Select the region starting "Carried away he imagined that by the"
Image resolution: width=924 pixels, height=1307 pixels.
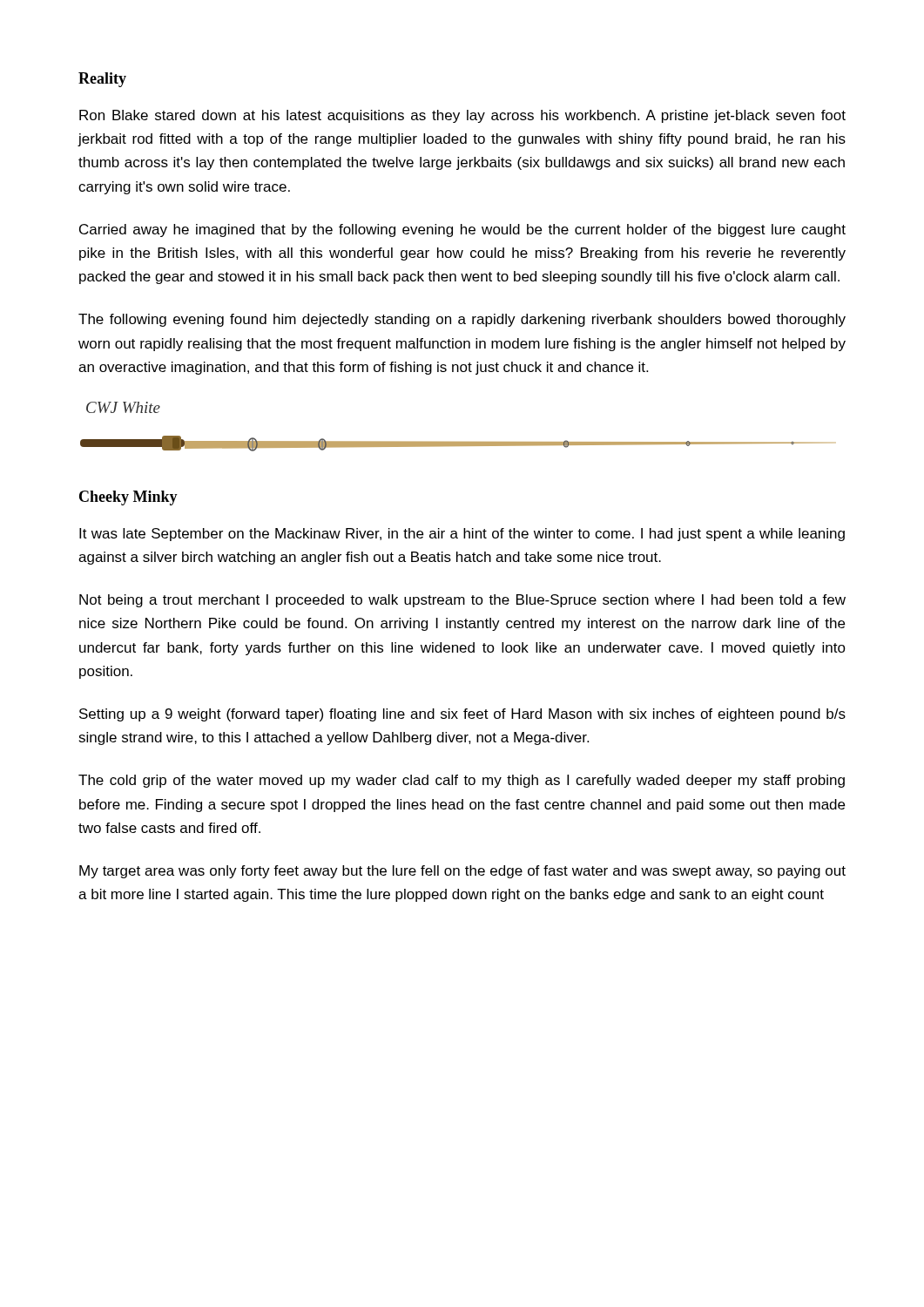point(462,253)
